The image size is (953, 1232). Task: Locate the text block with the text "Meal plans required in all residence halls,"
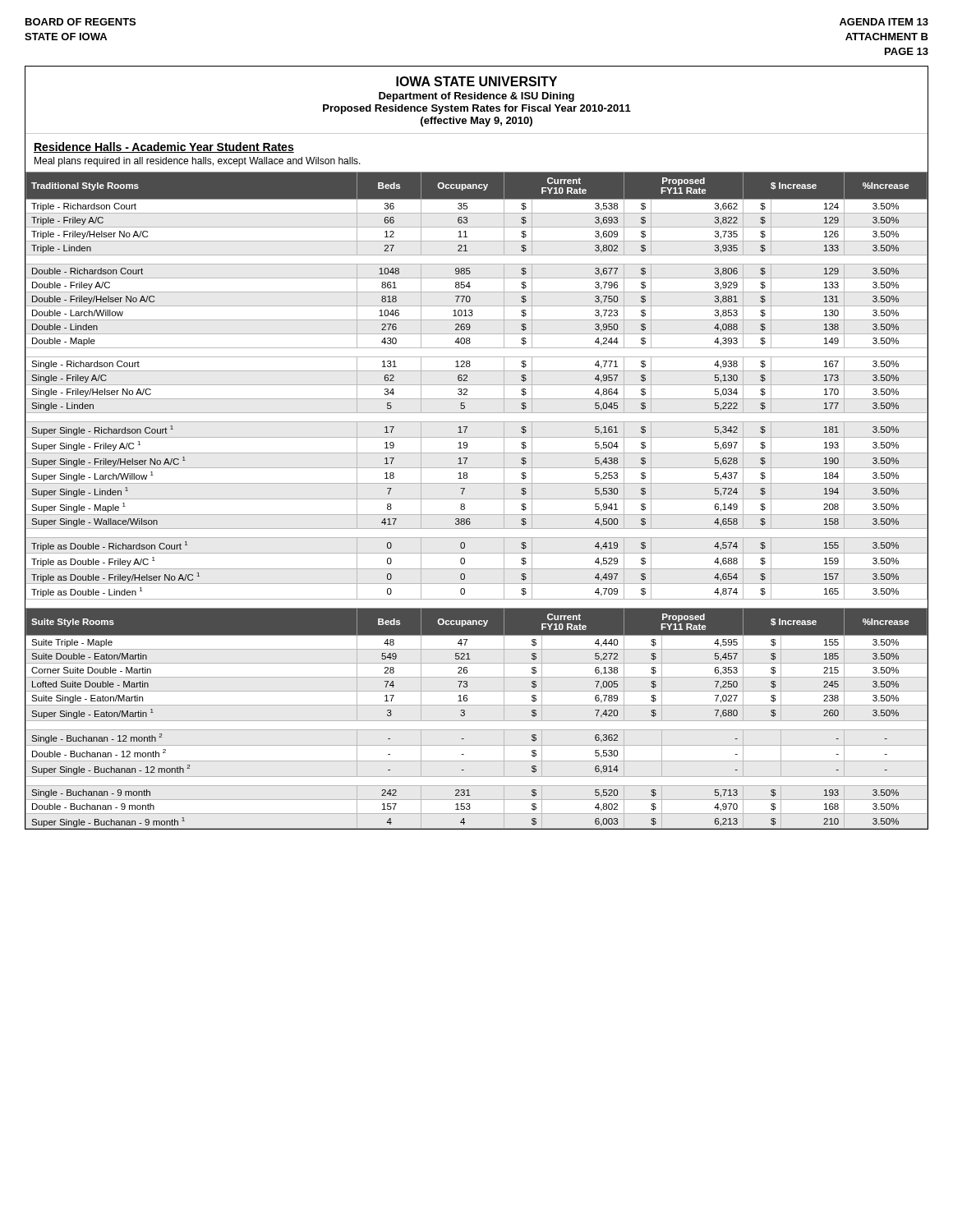coord(197,161)
